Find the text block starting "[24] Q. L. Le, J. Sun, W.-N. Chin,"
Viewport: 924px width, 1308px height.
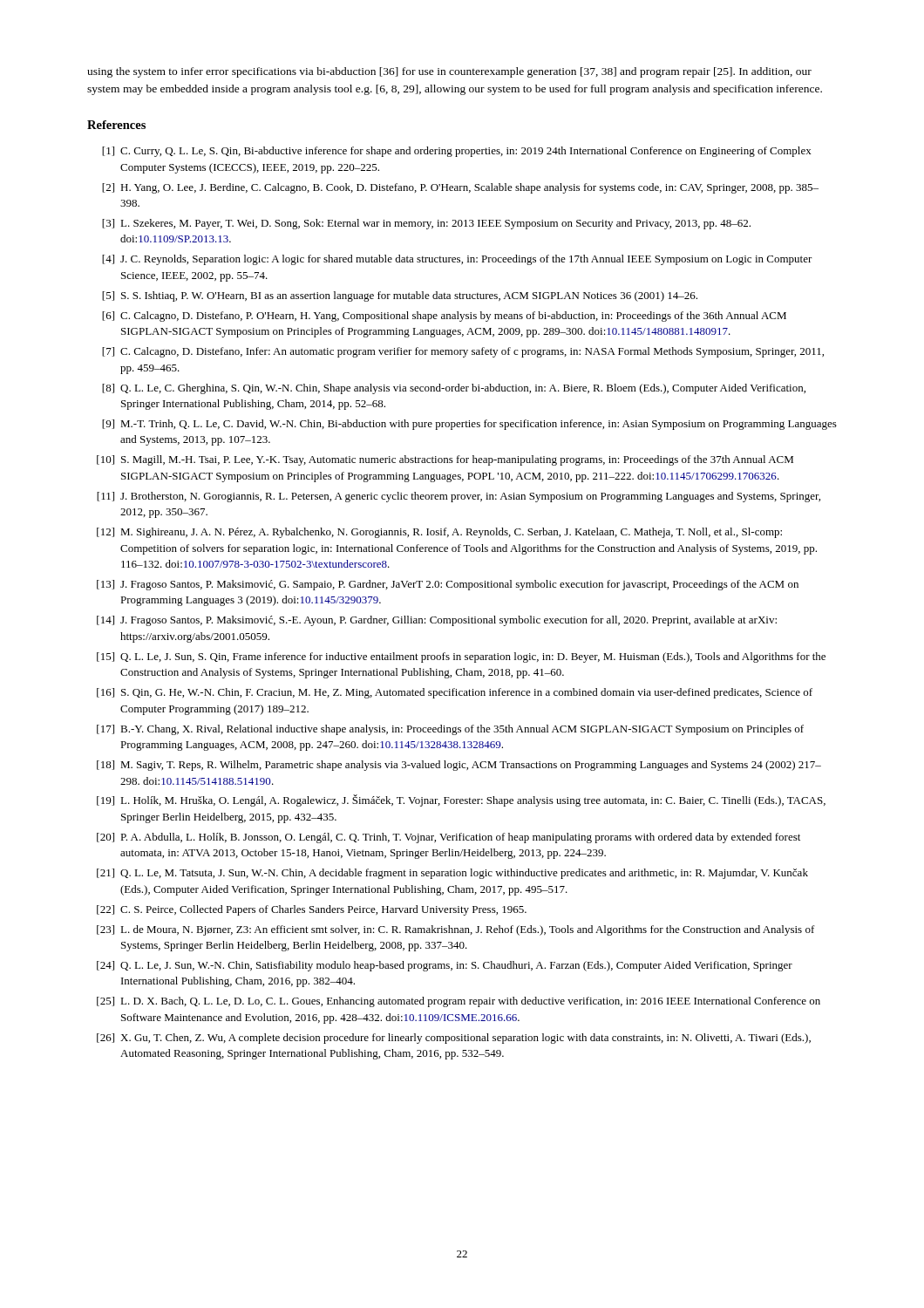(462, 974)
